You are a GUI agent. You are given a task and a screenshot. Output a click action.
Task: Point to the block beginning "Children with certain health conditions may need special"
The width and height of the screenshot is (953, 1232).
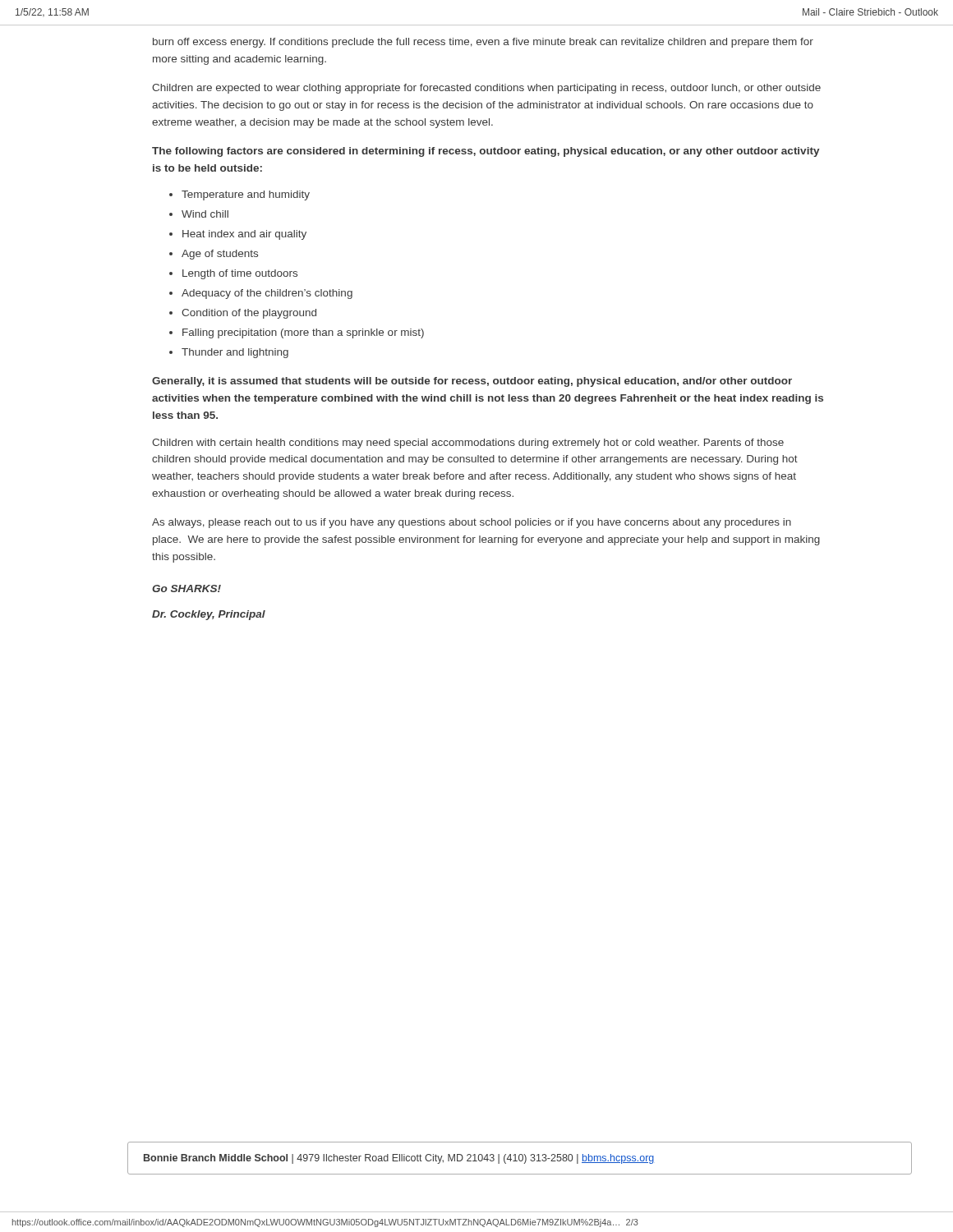tap(475, 468)
